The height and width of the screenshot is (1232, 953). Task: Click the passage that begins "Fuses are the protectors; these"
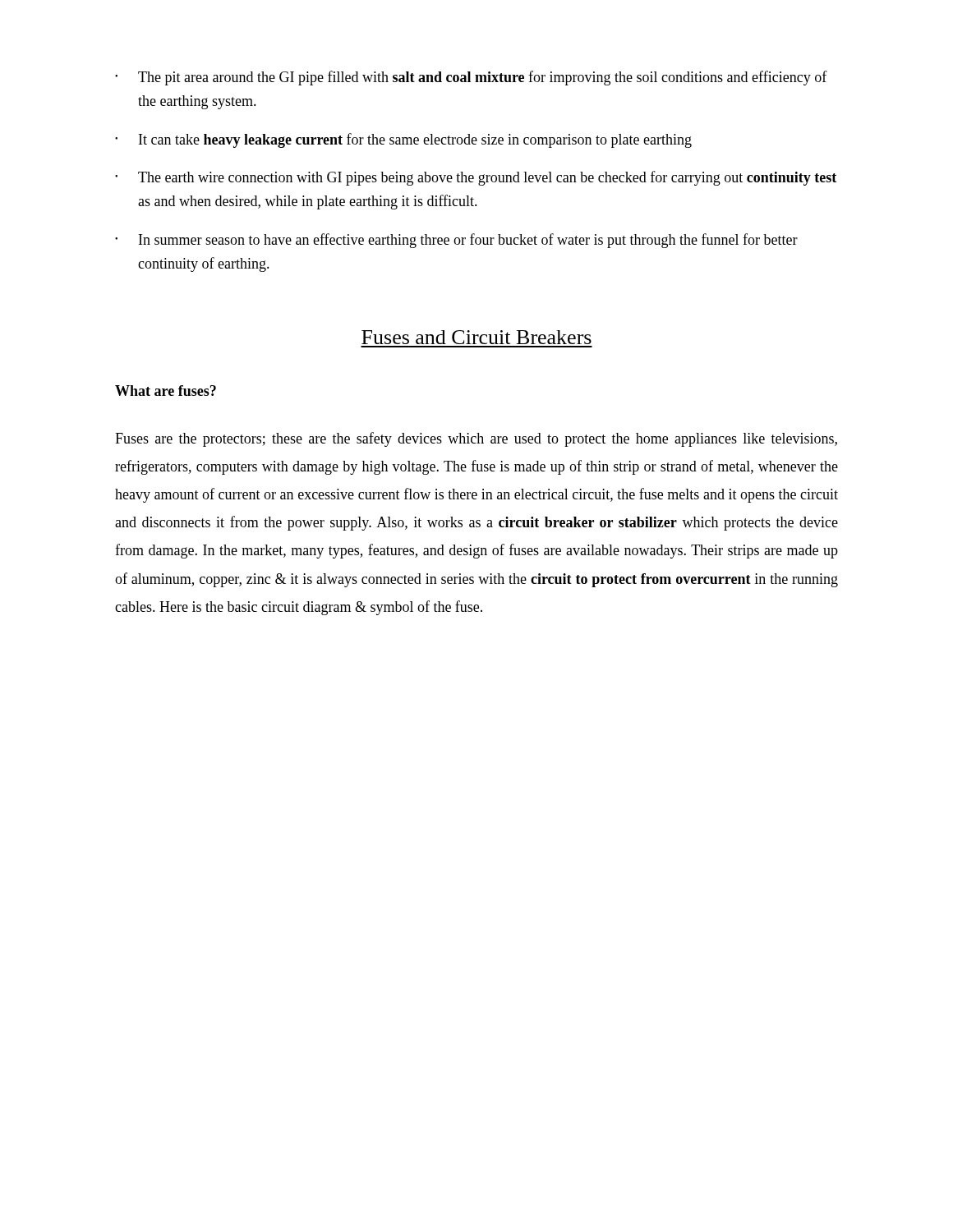(x=476, y=522)
